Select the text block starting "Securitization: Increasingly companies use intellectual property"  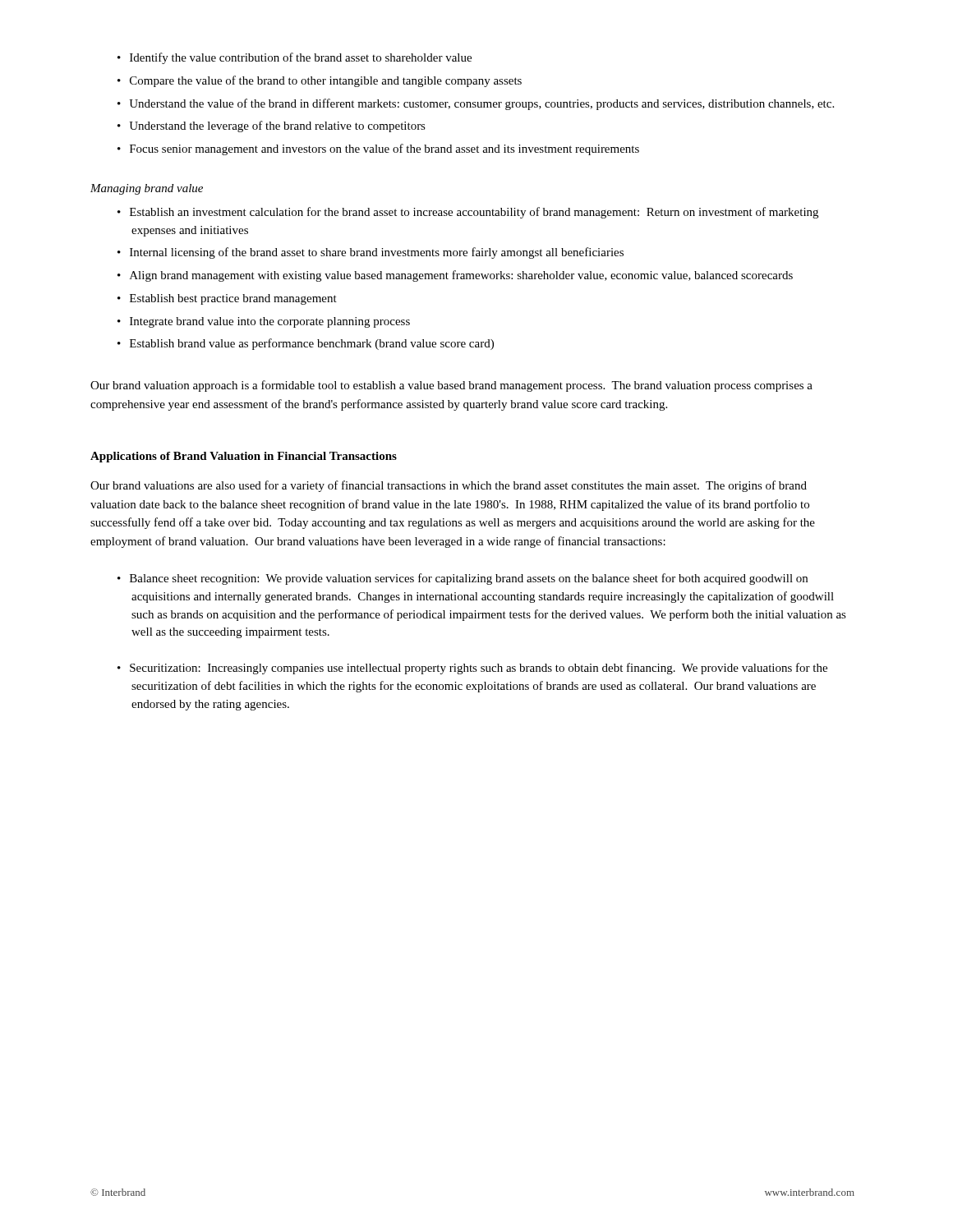coord(481,686)
